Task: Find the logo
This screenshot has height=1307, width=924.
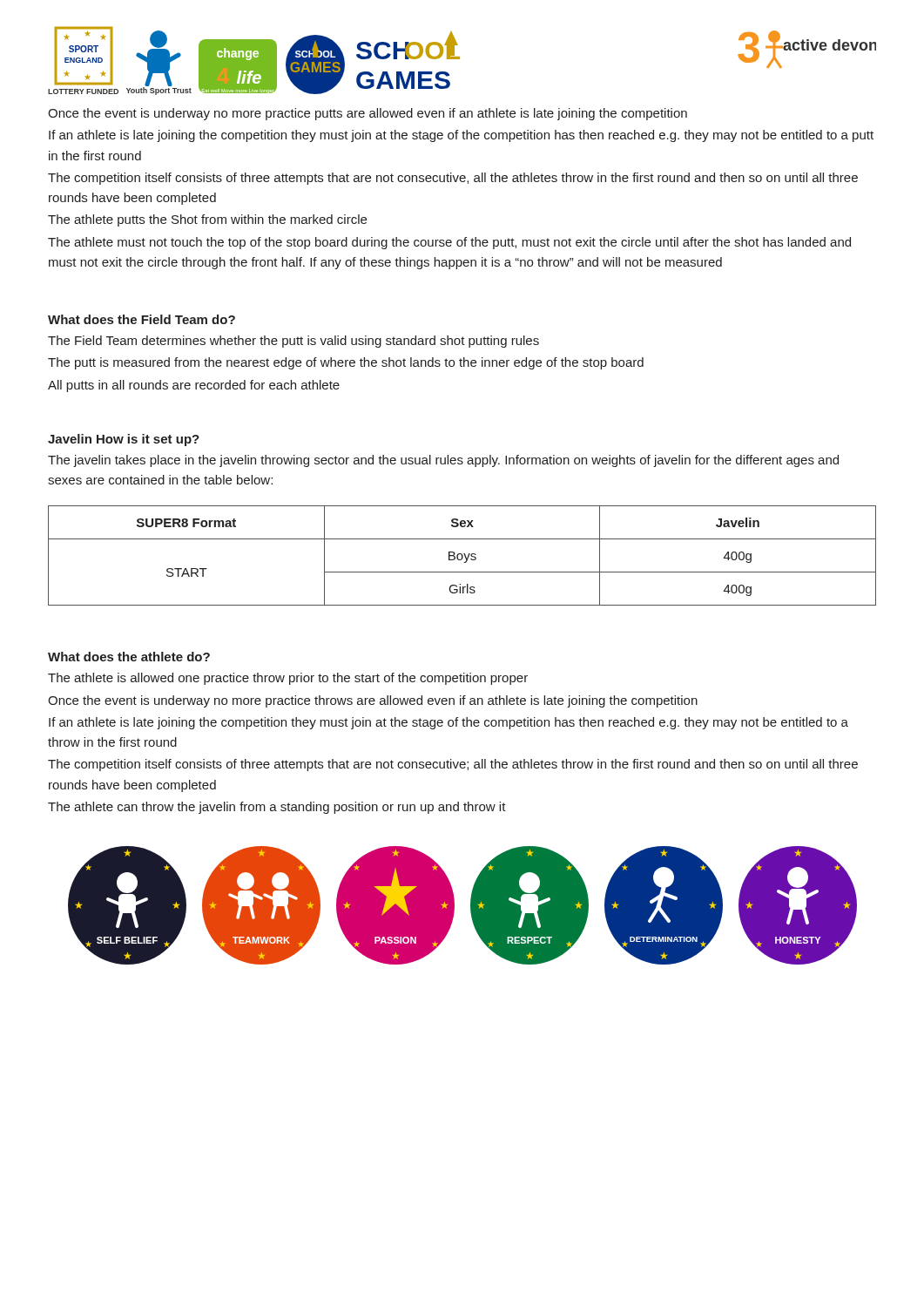Action: [462, 61]
